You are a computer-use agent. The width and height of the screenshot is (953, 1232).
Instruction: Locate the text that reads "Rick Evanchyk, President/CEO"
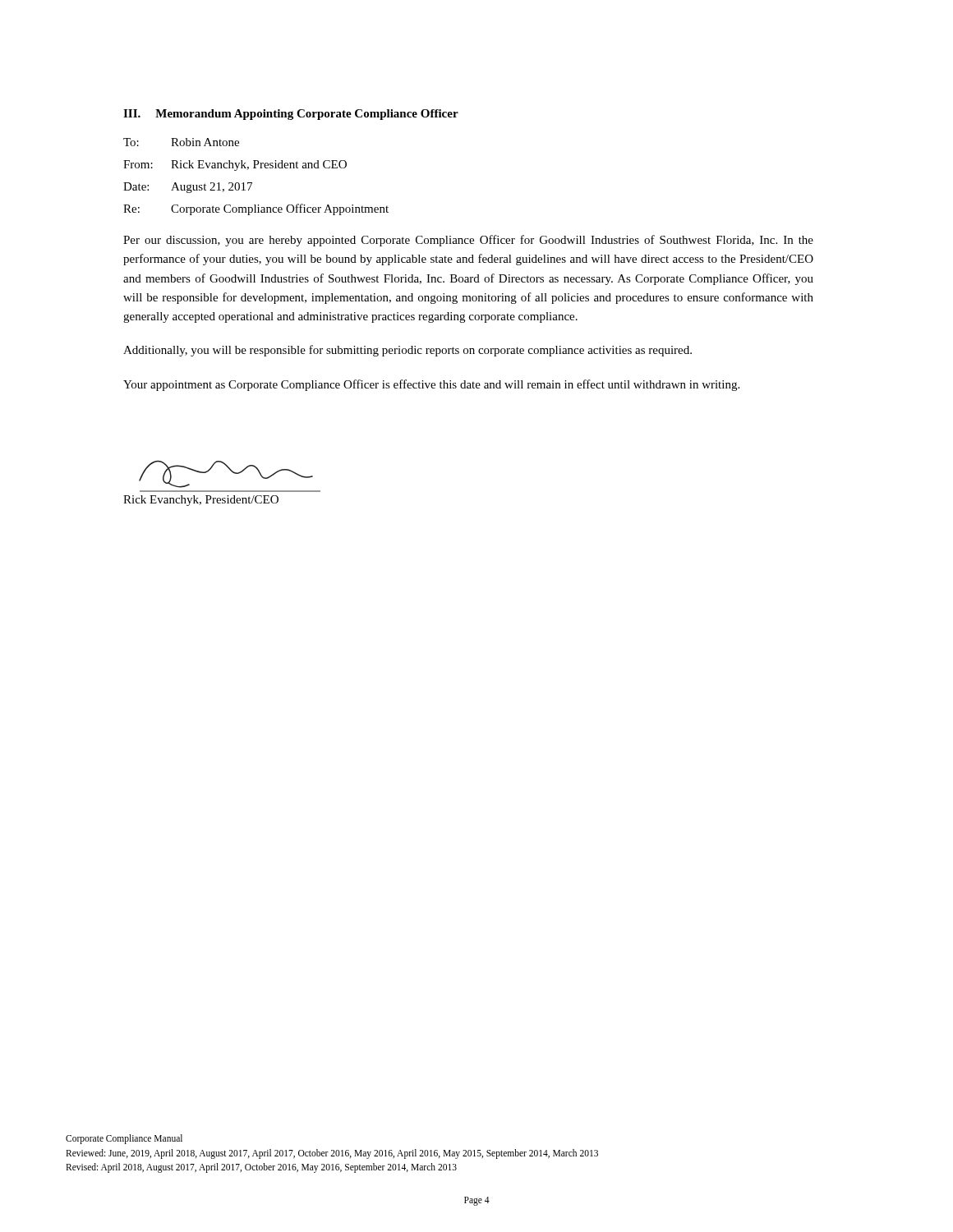[x=201, y=499]
